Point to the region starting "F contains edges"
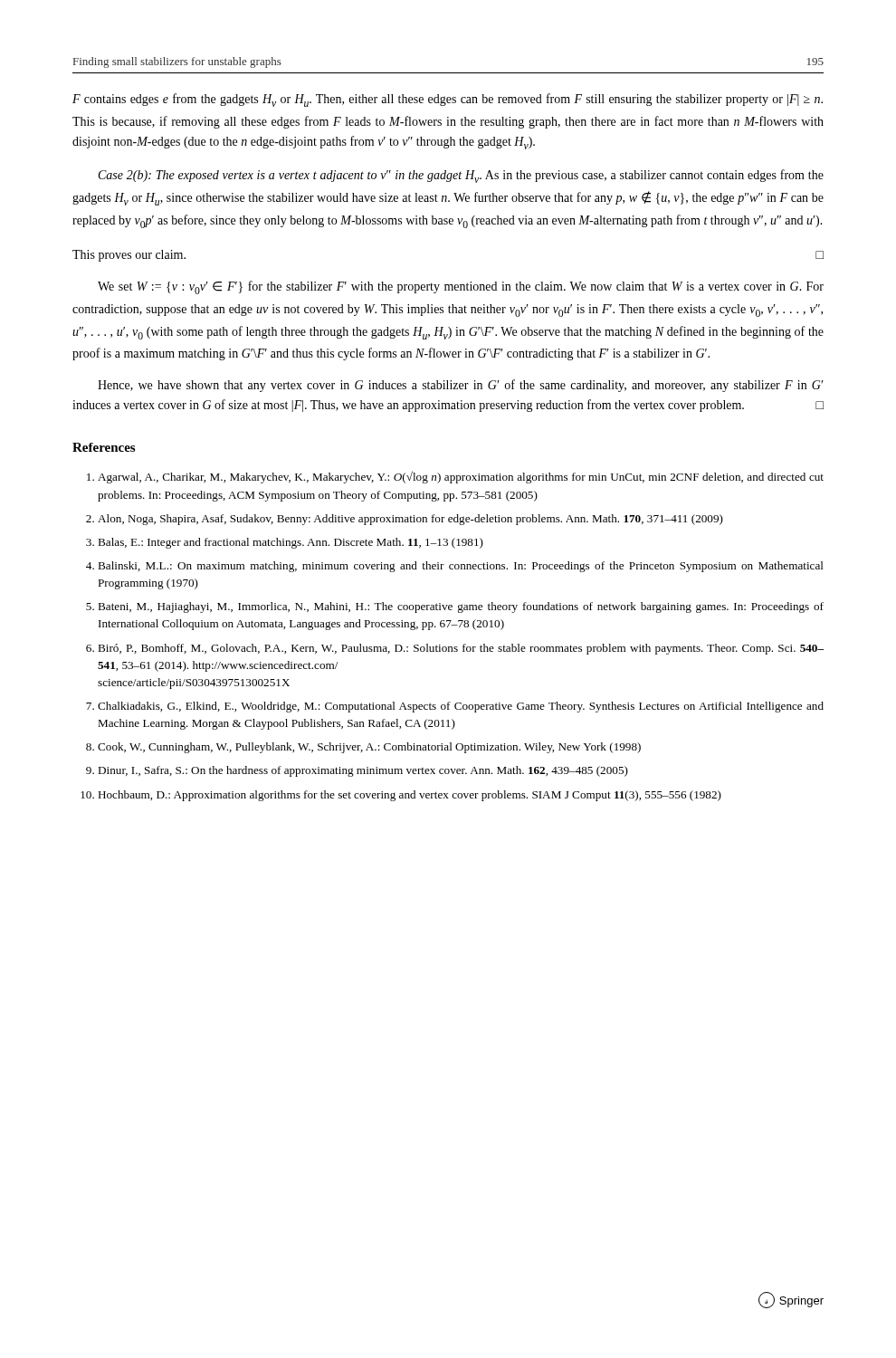The image size is (896, 1358). tap(448, 122)
